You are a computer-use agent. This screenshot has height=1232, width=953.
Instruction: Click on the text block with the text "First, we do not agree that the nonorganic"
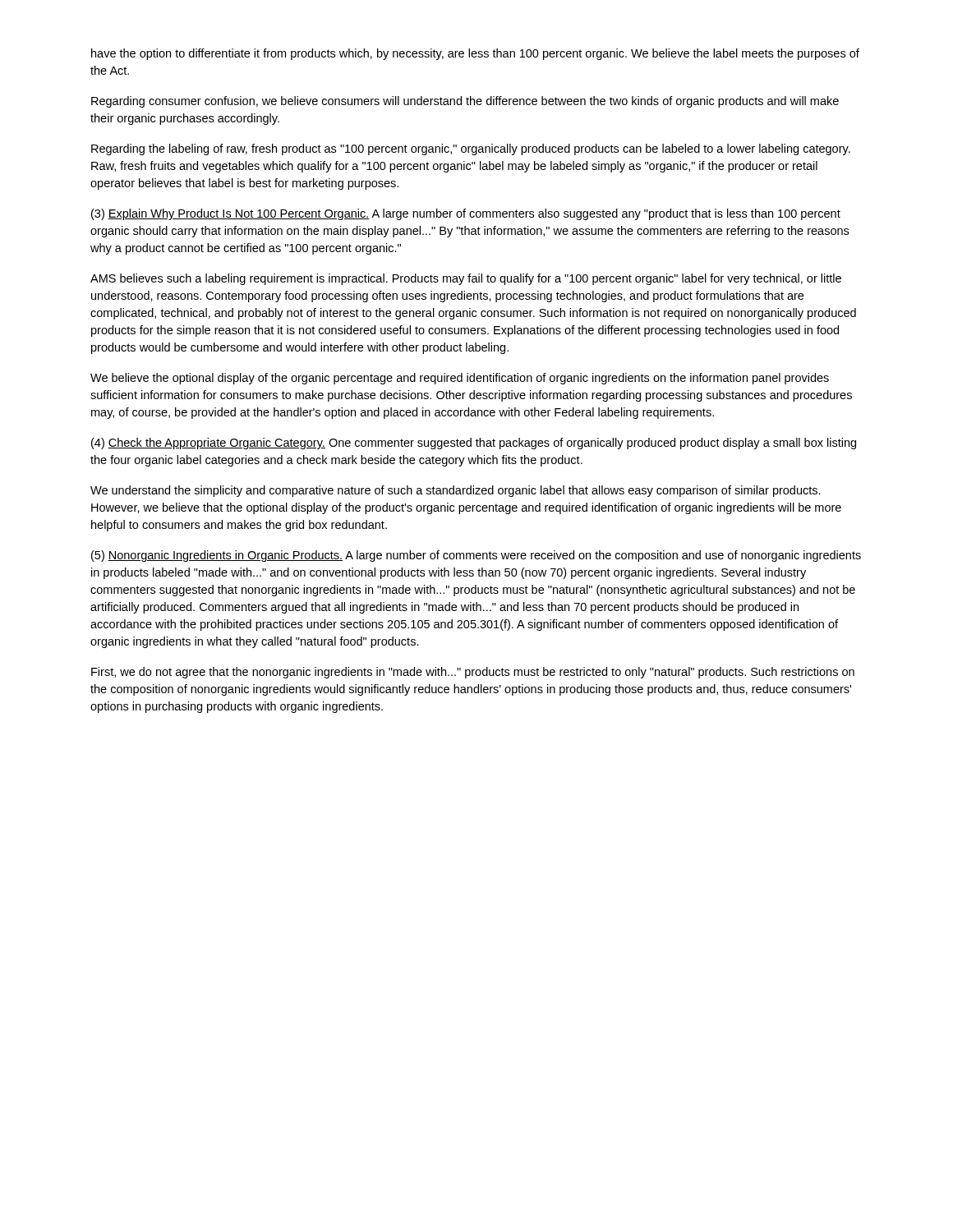473,689
